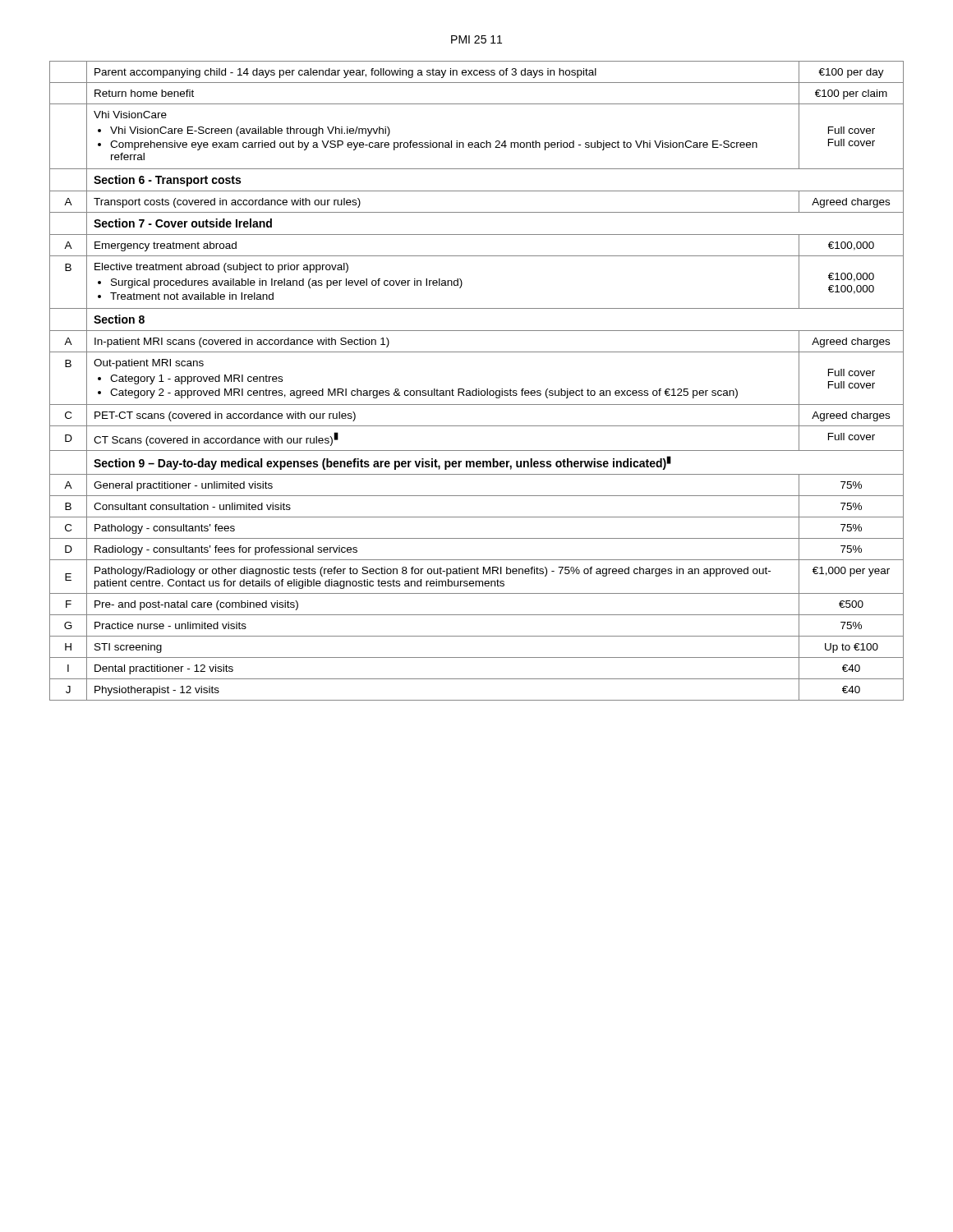Select the table
This screenshot has width=953, height=1232.
(476, 381)
